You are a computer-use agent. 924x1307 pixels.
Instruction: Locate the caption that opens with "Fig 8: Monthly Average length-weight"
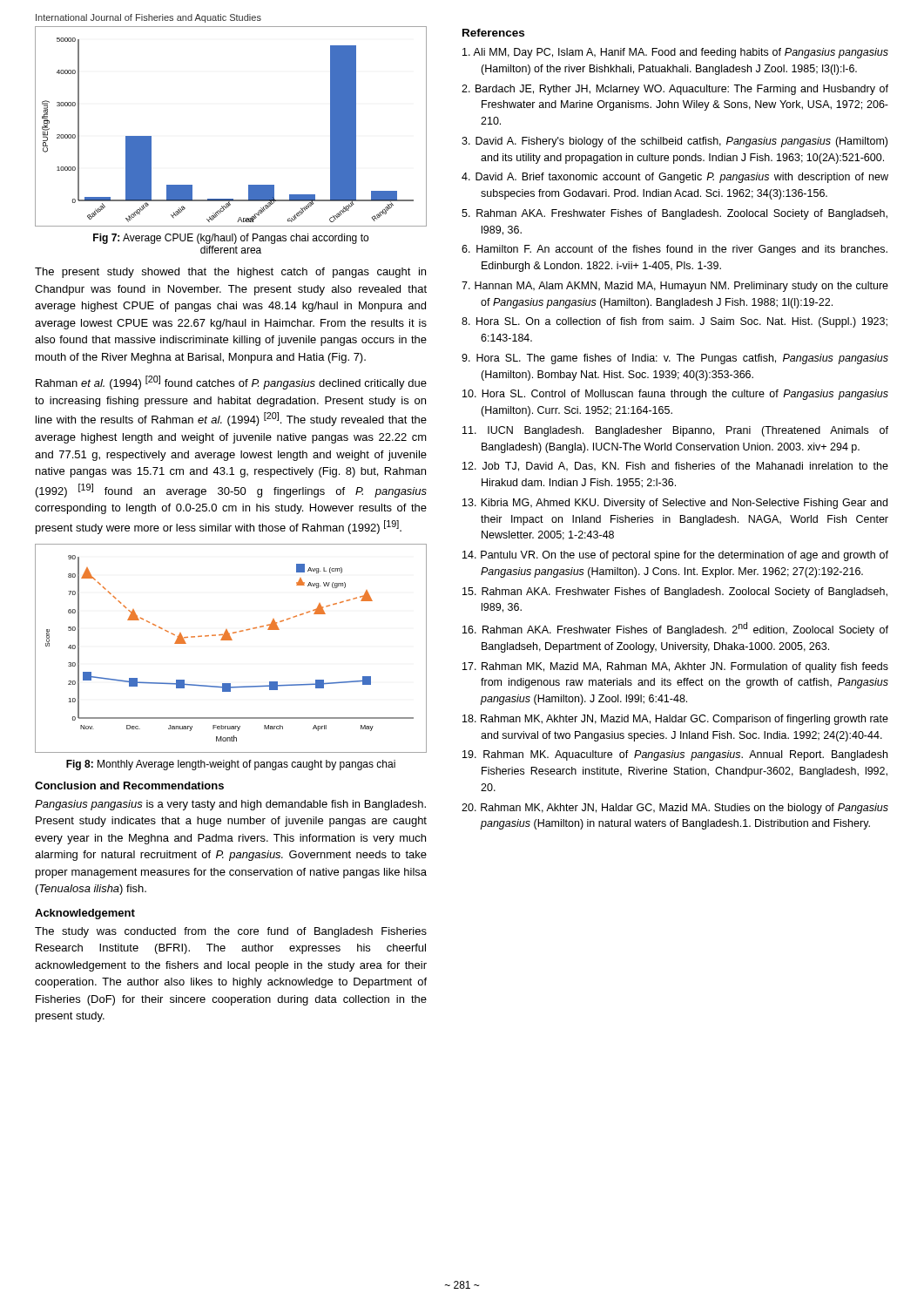click(231, 764)
